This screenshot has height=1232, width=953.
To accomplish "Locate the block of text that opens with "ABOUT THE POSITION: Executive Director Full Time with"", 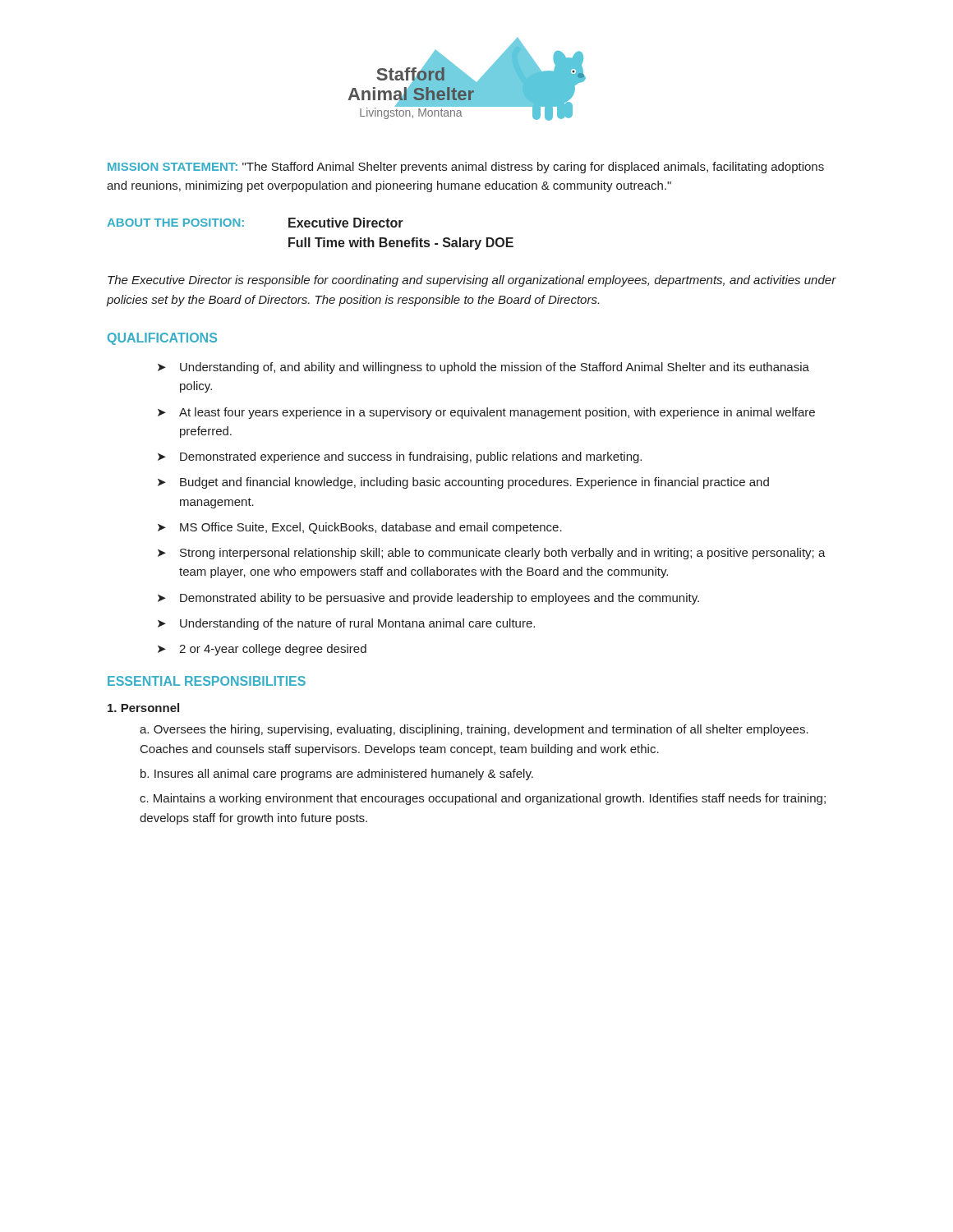I will click(476, 234).
